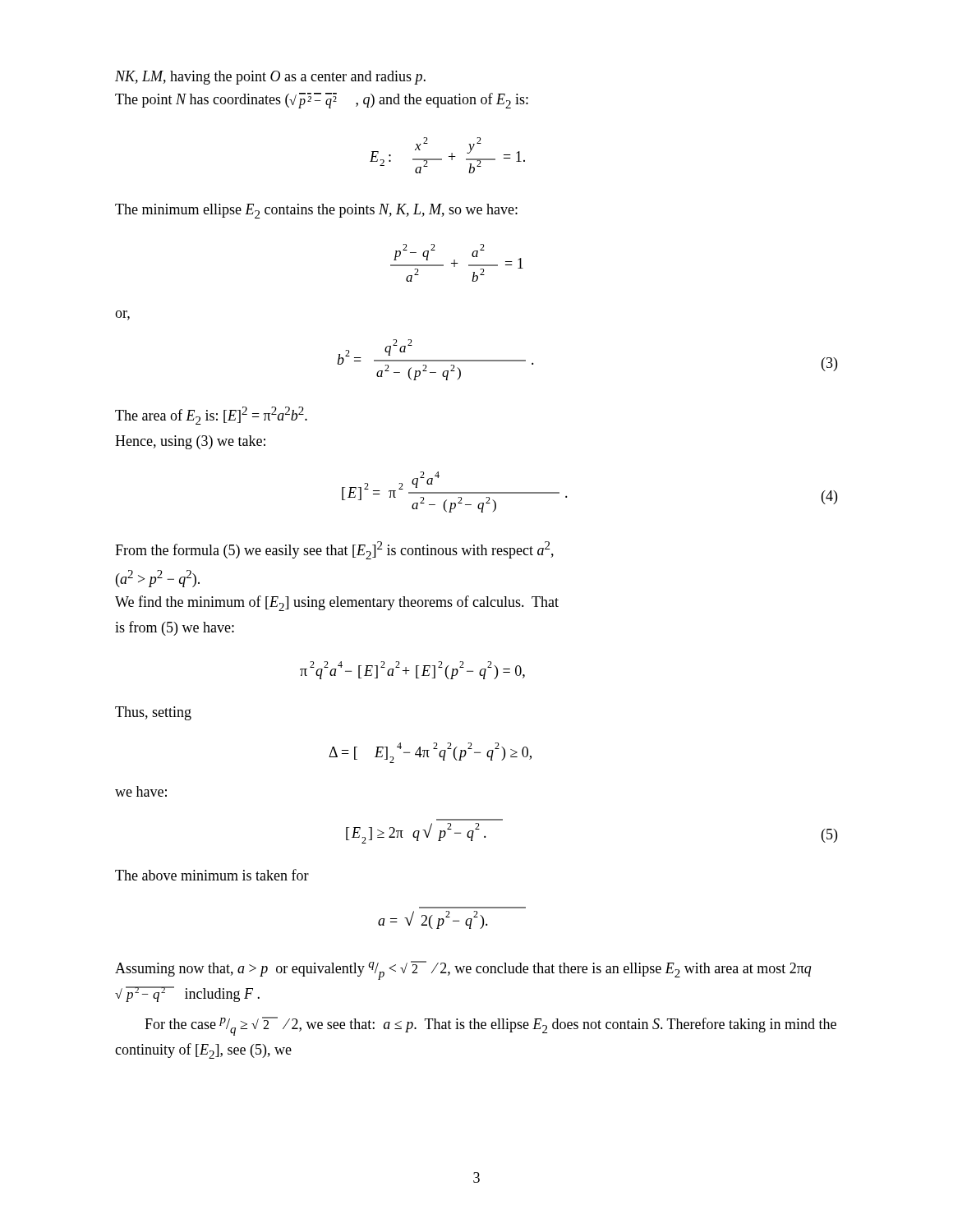This screenshot has width=953, height=1232.
Task: Click the passage that begins "NK, LM, having the point O as a"
Action: [322, 89]
